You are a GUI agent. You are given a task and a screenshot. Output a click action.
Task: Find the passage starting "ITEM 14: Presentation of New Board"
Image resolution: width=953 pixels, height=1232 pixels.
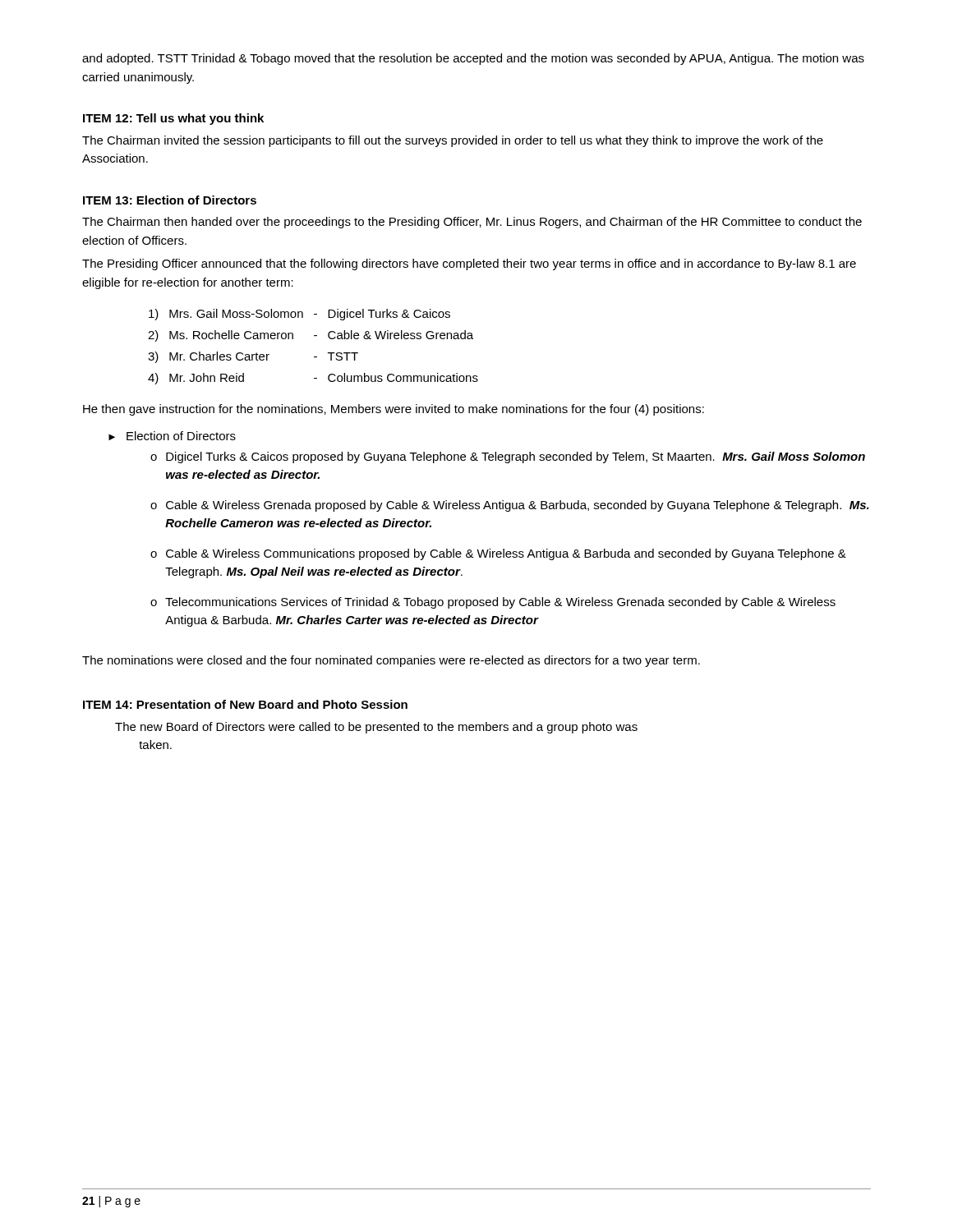[245, 704]
